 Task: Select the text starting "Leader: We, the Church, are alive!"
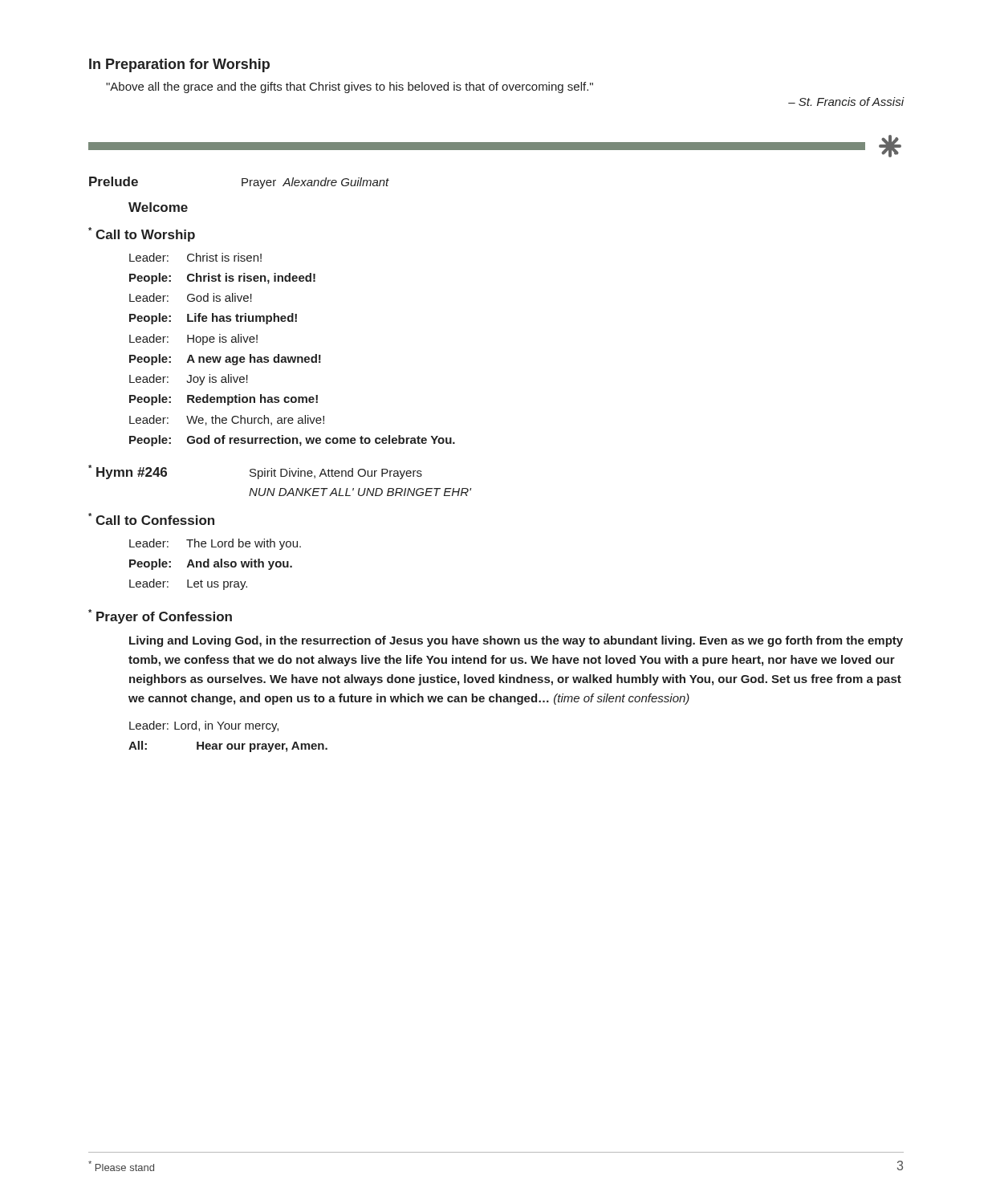tap(227, 419)
